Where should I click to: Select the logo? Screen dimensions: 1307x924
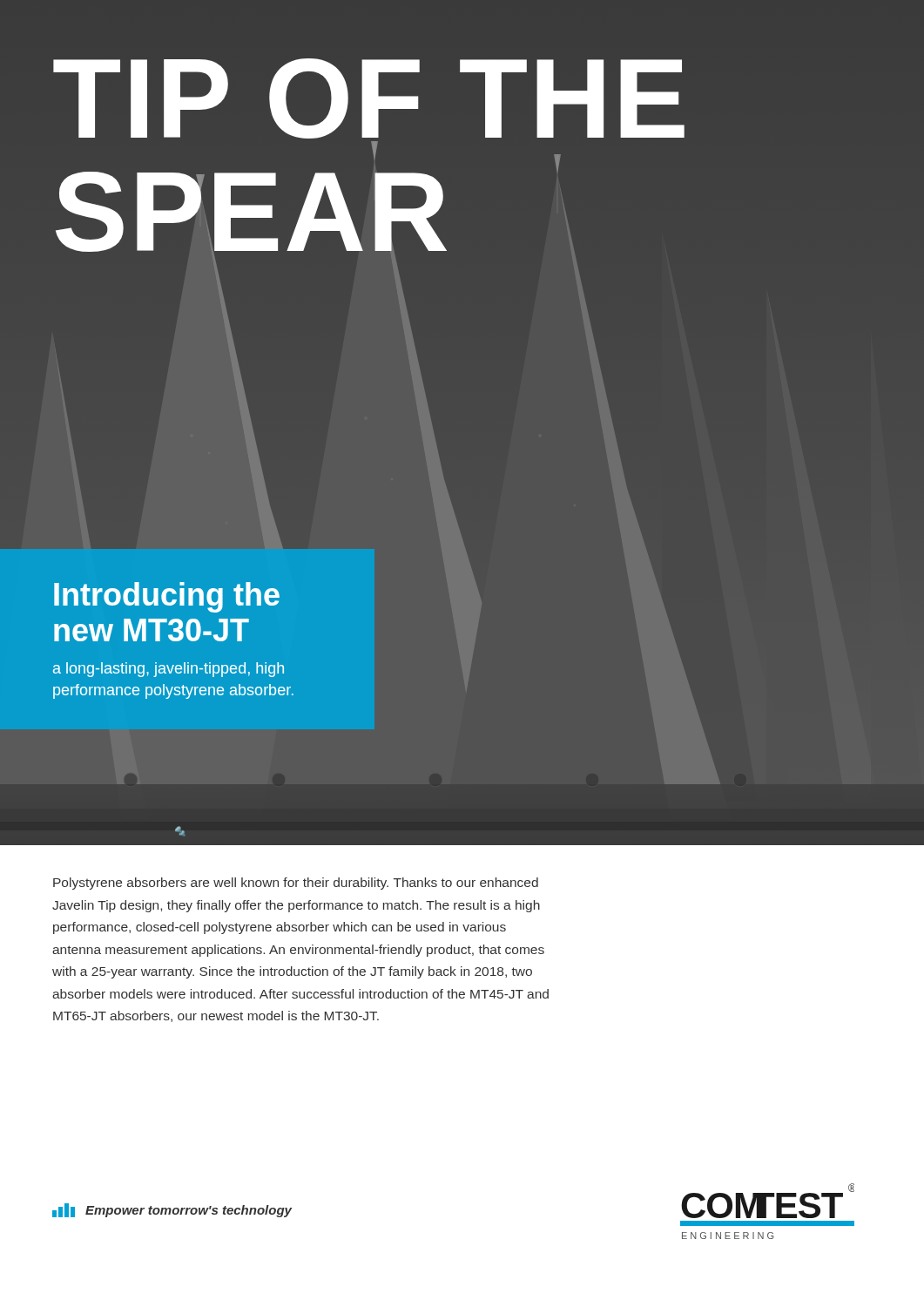click(x=767, y=1213)
